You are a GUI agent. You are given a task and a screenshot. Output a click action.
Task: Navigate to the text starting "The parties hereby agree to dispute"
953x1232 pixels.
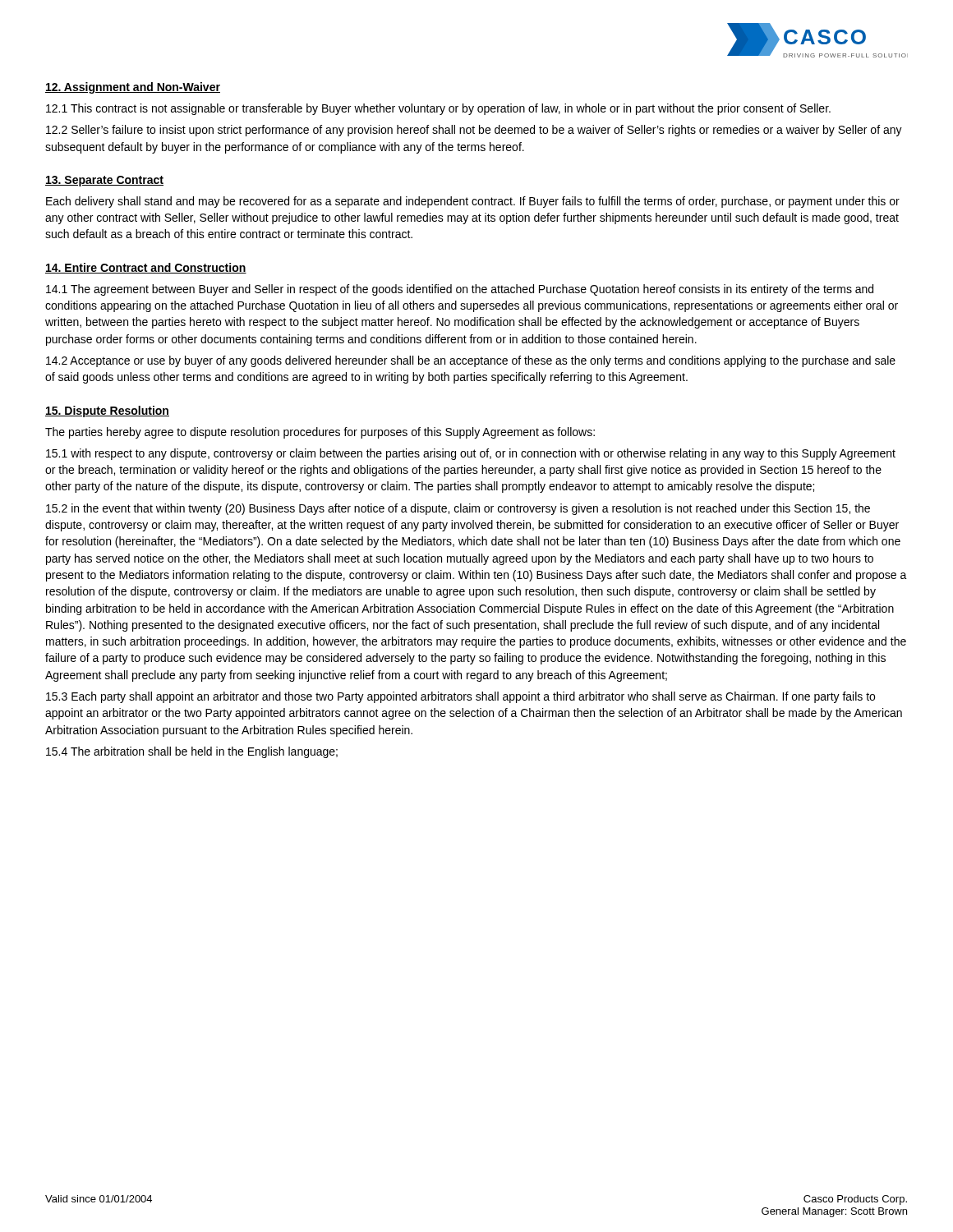pos(320,432)
